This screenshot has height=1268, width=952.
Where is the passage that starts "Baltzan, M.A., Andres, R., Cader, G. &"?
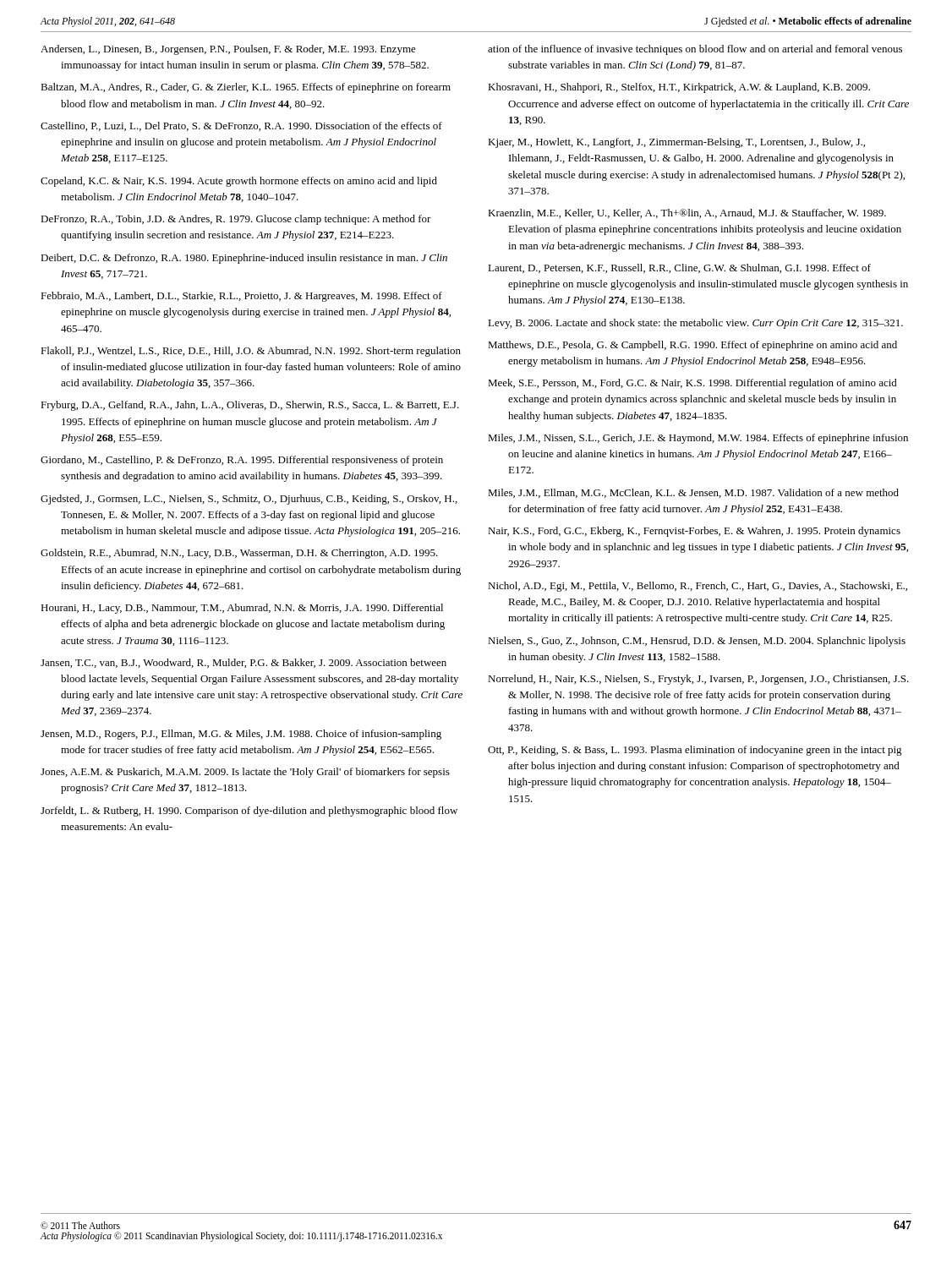click(x=246, y=95)
